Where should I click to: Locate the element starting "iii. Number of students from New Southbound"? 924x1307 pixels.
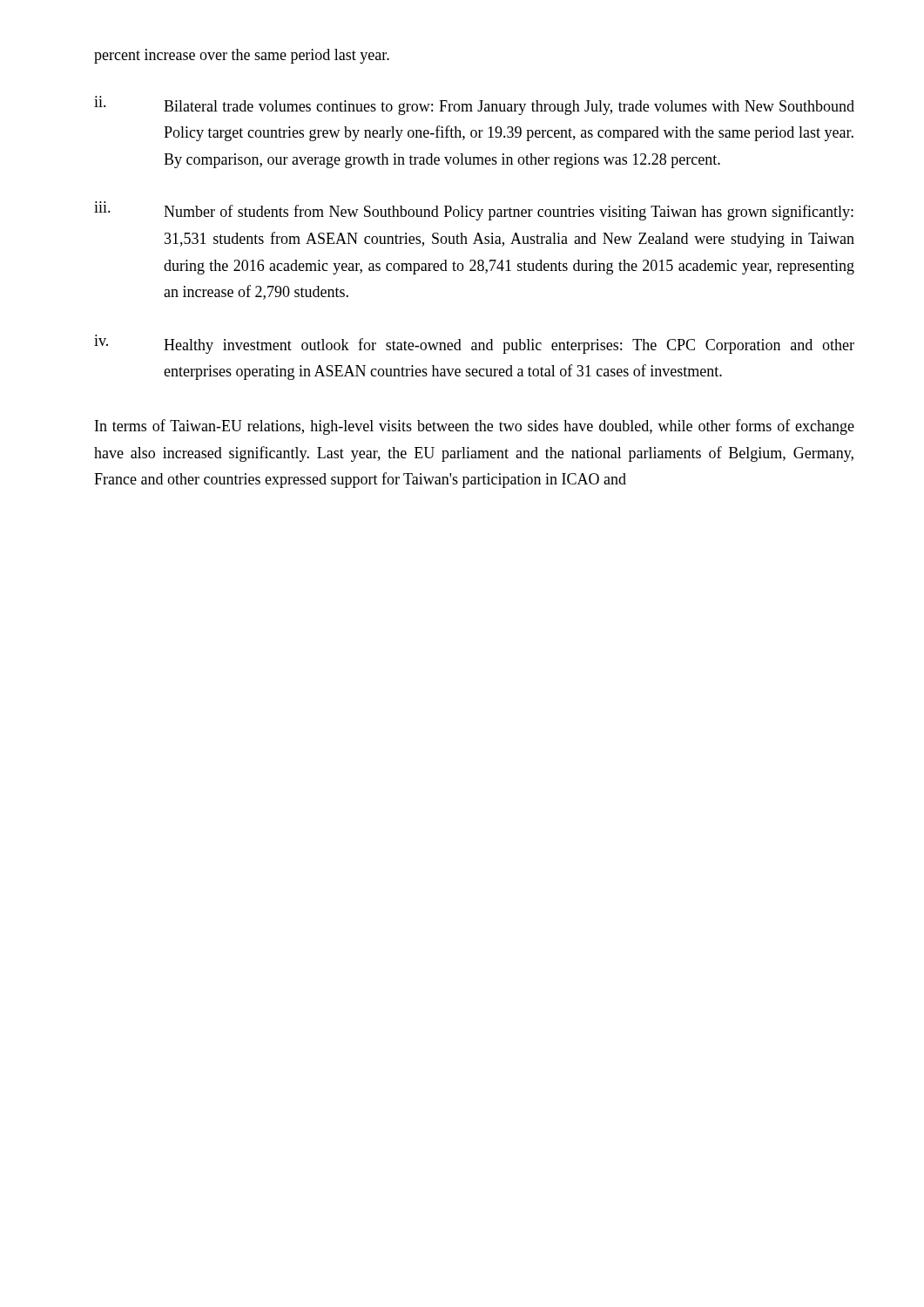[x=474, y=252]
